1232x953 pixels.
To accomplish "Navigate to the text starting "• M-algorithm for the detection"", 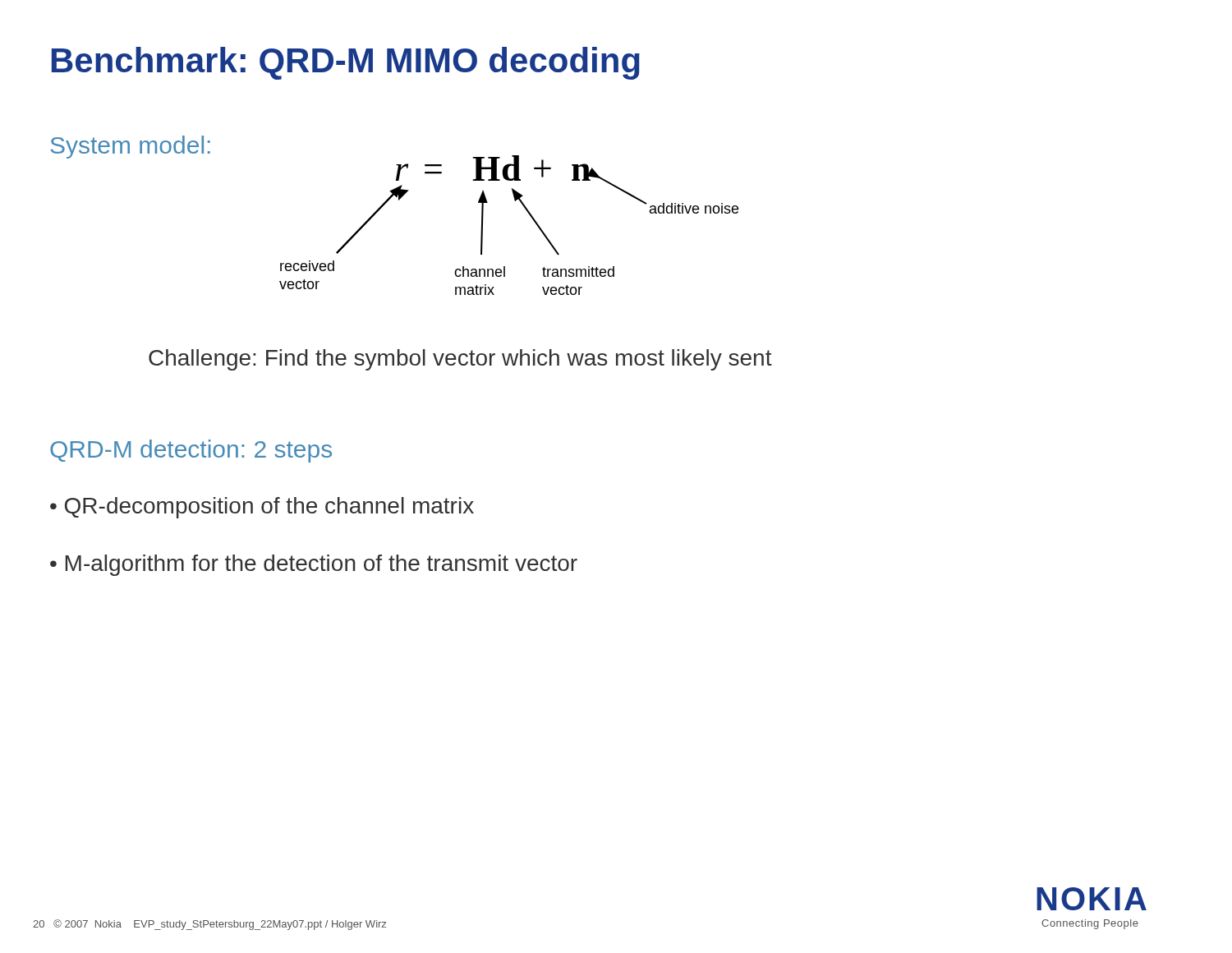I will [x=313, y=563].
